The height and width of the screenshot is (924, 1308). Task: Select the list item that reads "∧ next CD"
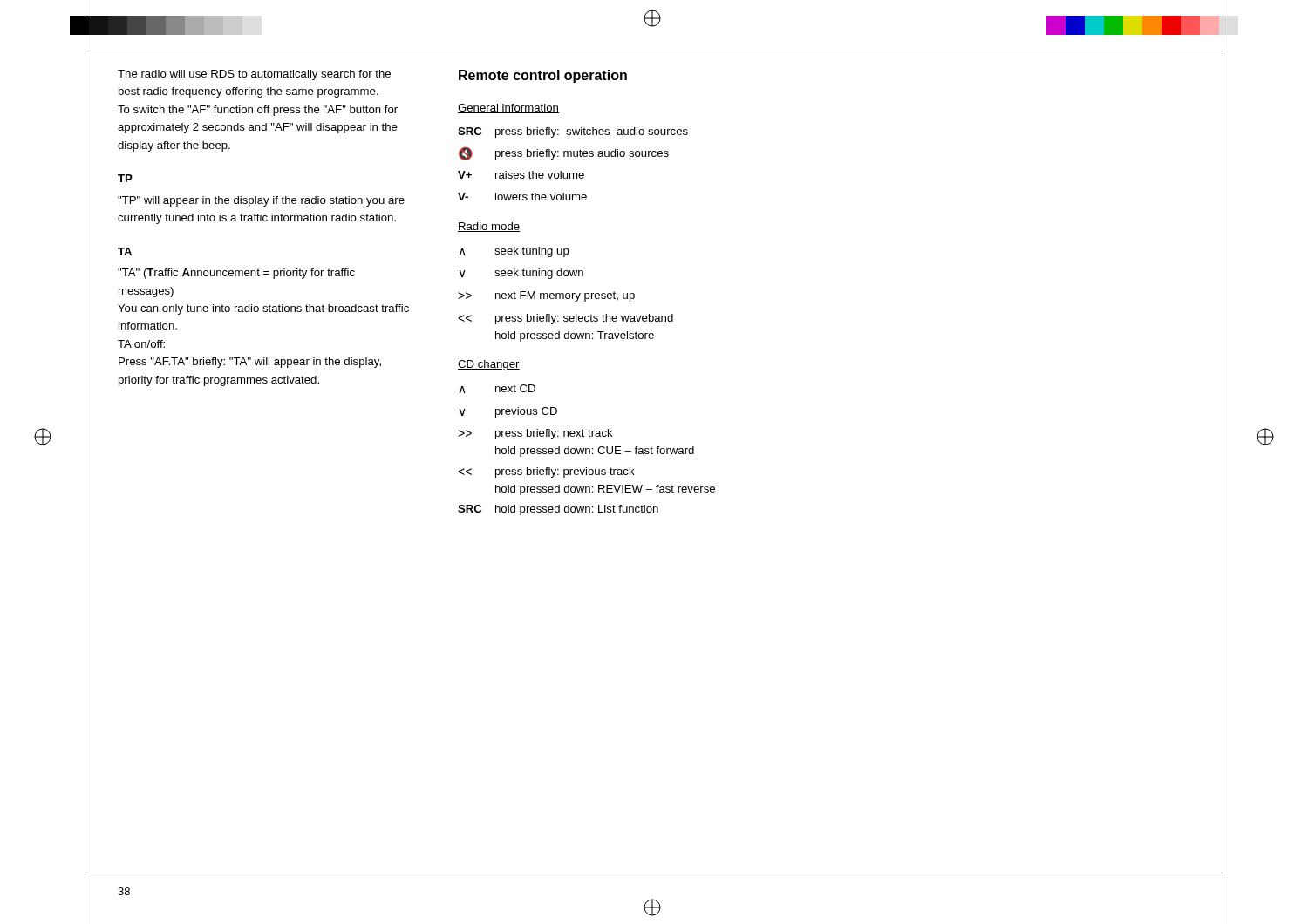497,389
